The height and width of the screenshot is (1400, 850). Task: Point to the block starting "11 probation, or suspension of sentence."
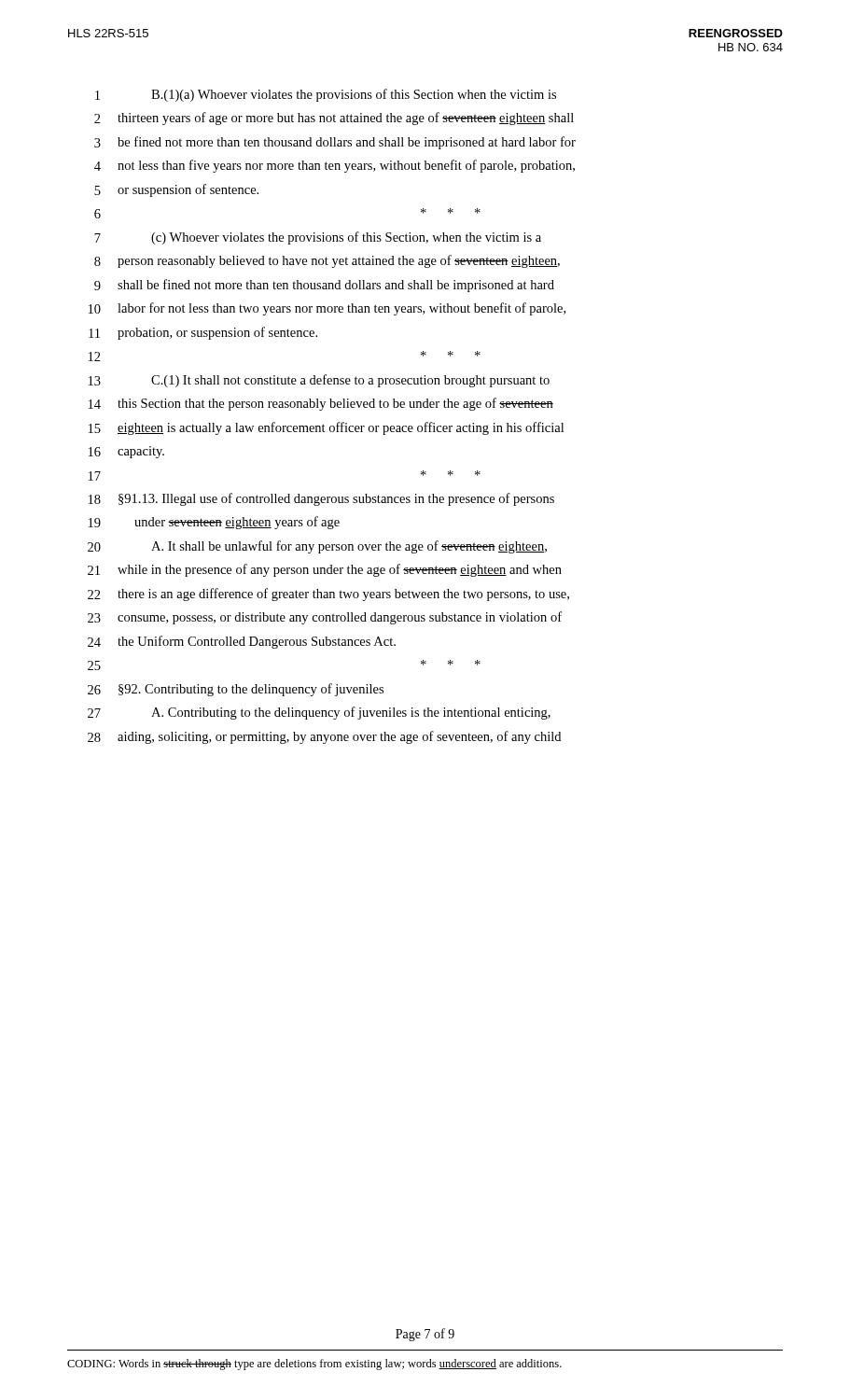point(203,333)
